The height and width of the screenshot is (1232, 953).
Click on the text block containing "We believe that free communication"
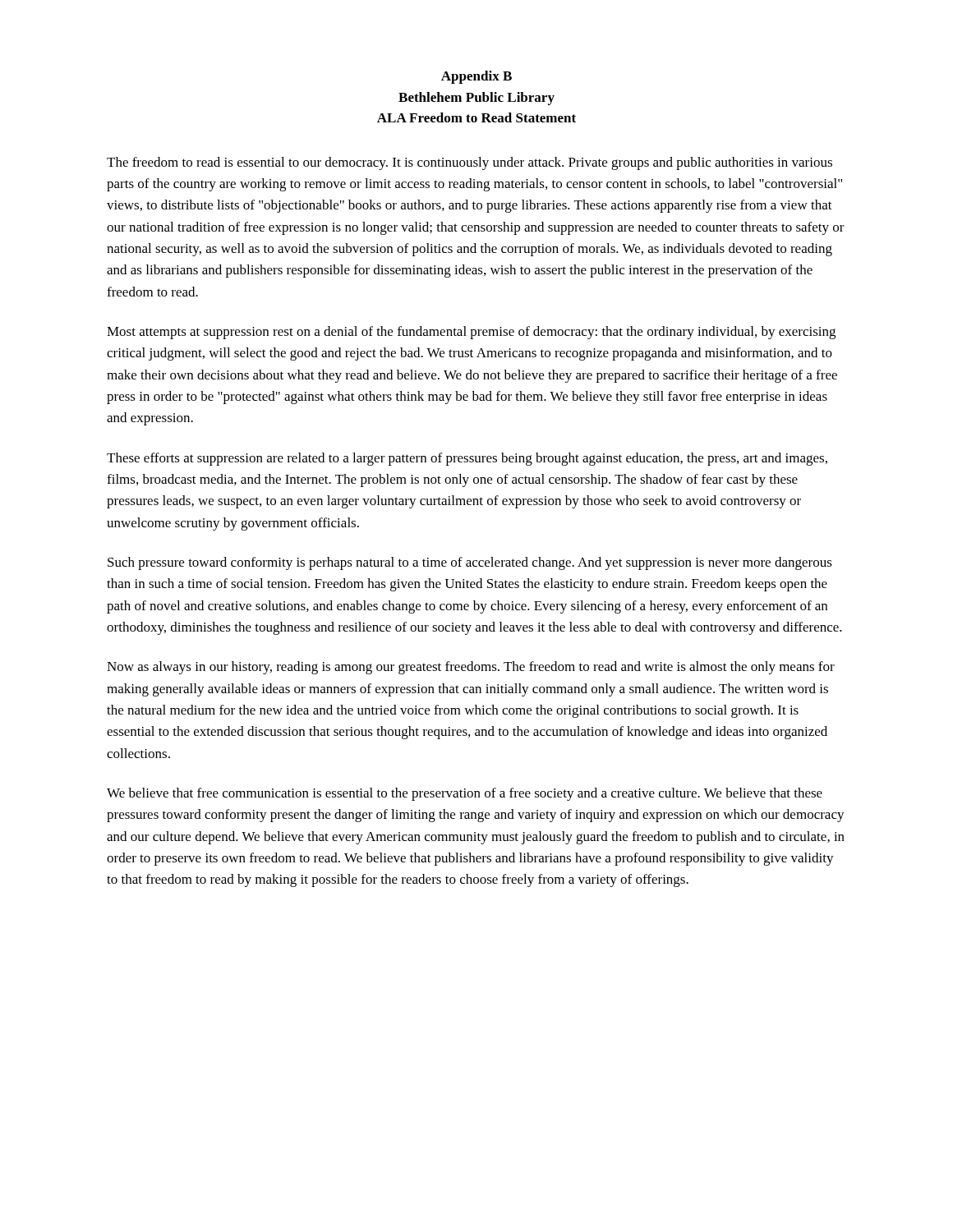click(x=476, y=836)
